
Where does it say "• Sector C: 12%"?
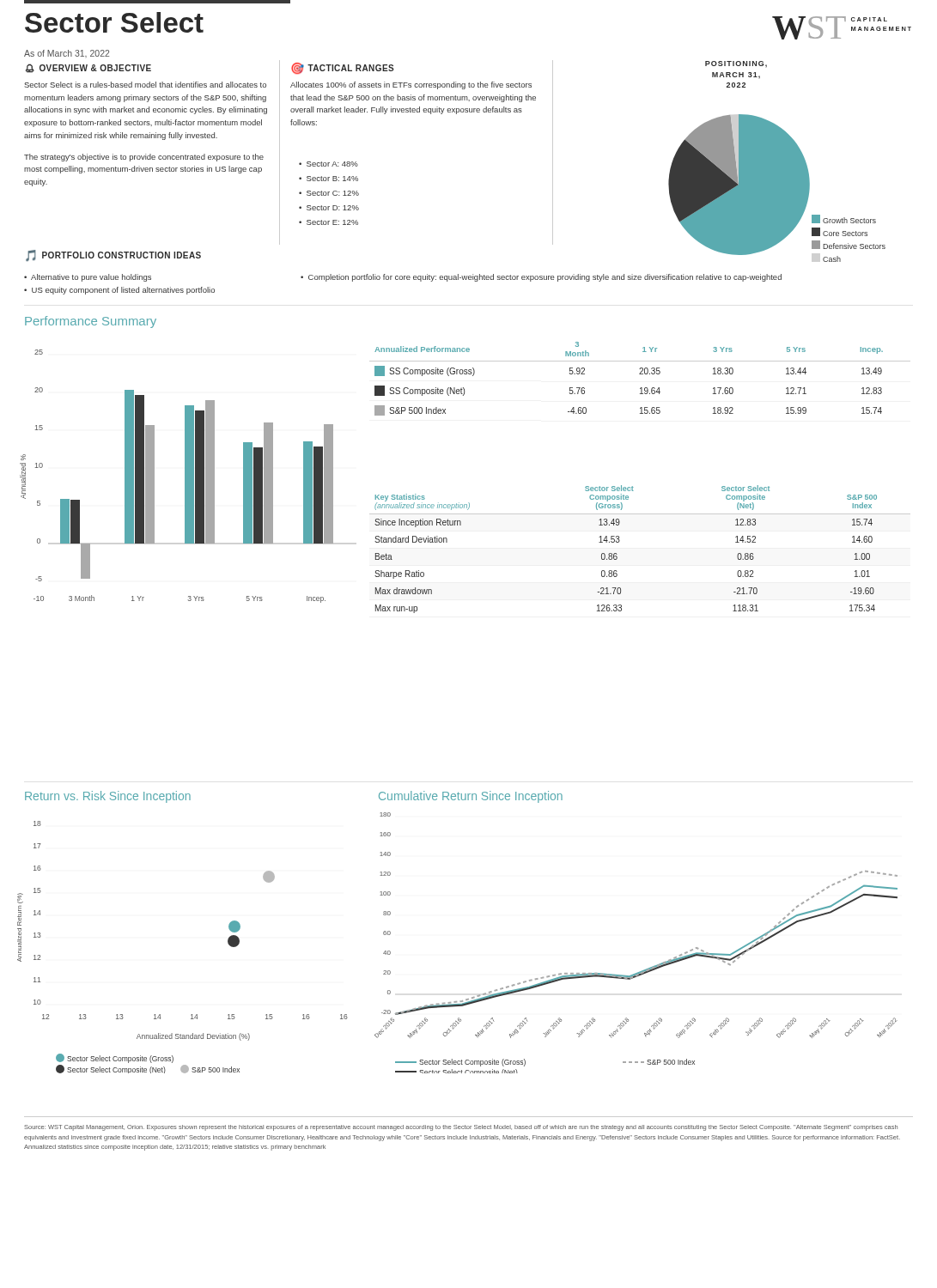[x=329, y=193]
